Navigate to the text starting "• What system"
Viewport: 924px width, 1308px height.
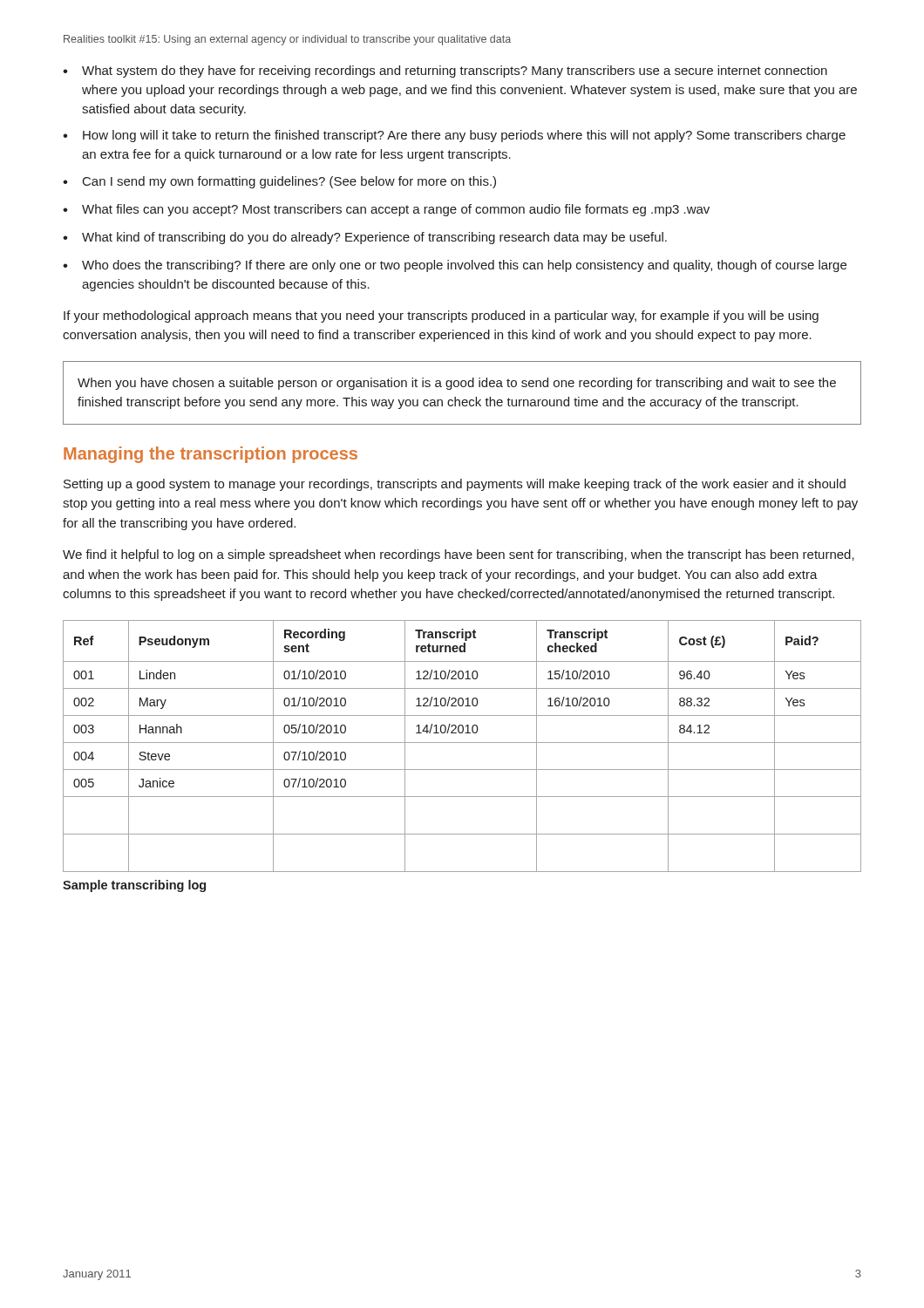click(x=462, y=90)
